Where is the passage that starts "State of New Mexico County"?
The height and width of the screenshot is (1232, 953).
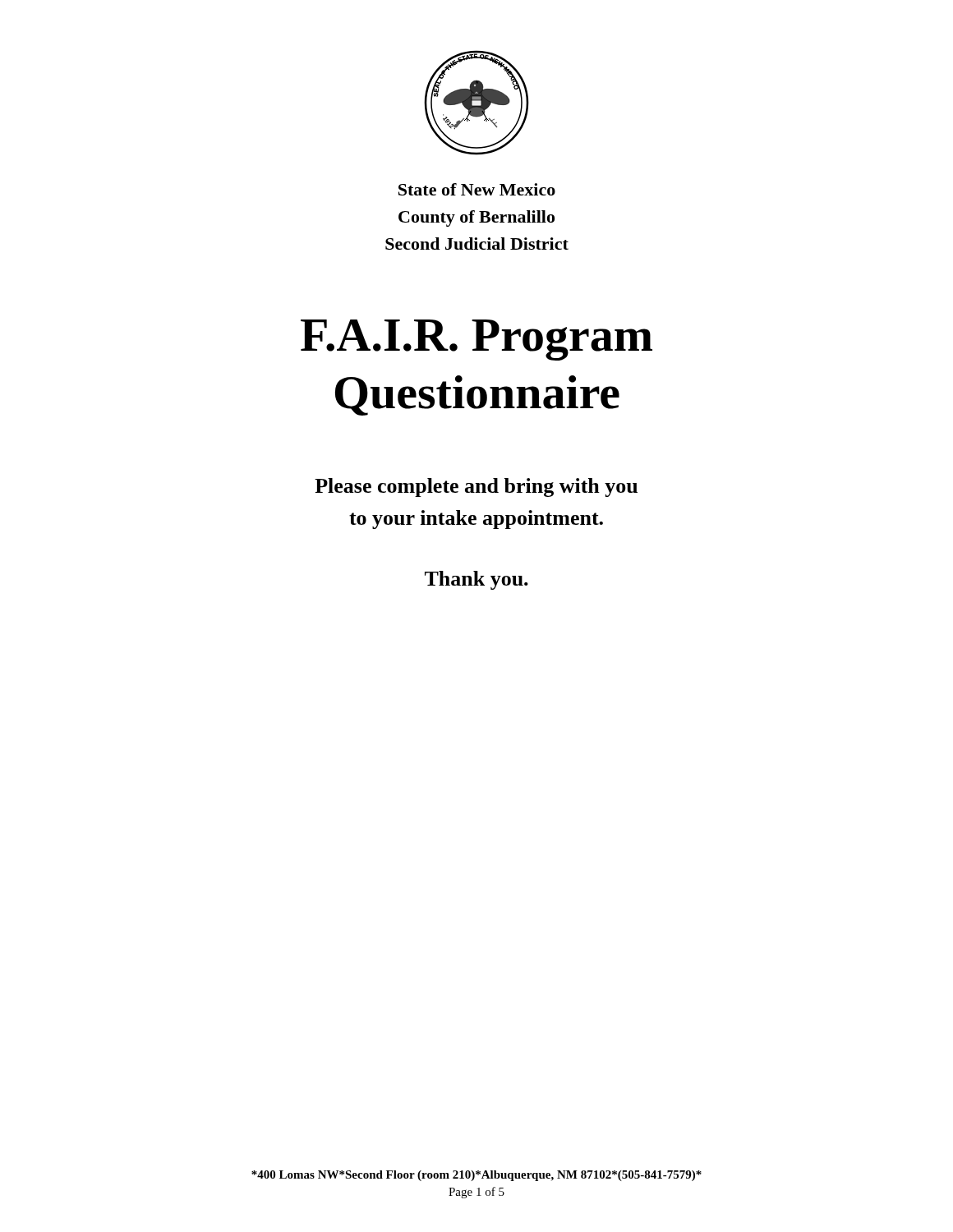[x=476, y=216]
